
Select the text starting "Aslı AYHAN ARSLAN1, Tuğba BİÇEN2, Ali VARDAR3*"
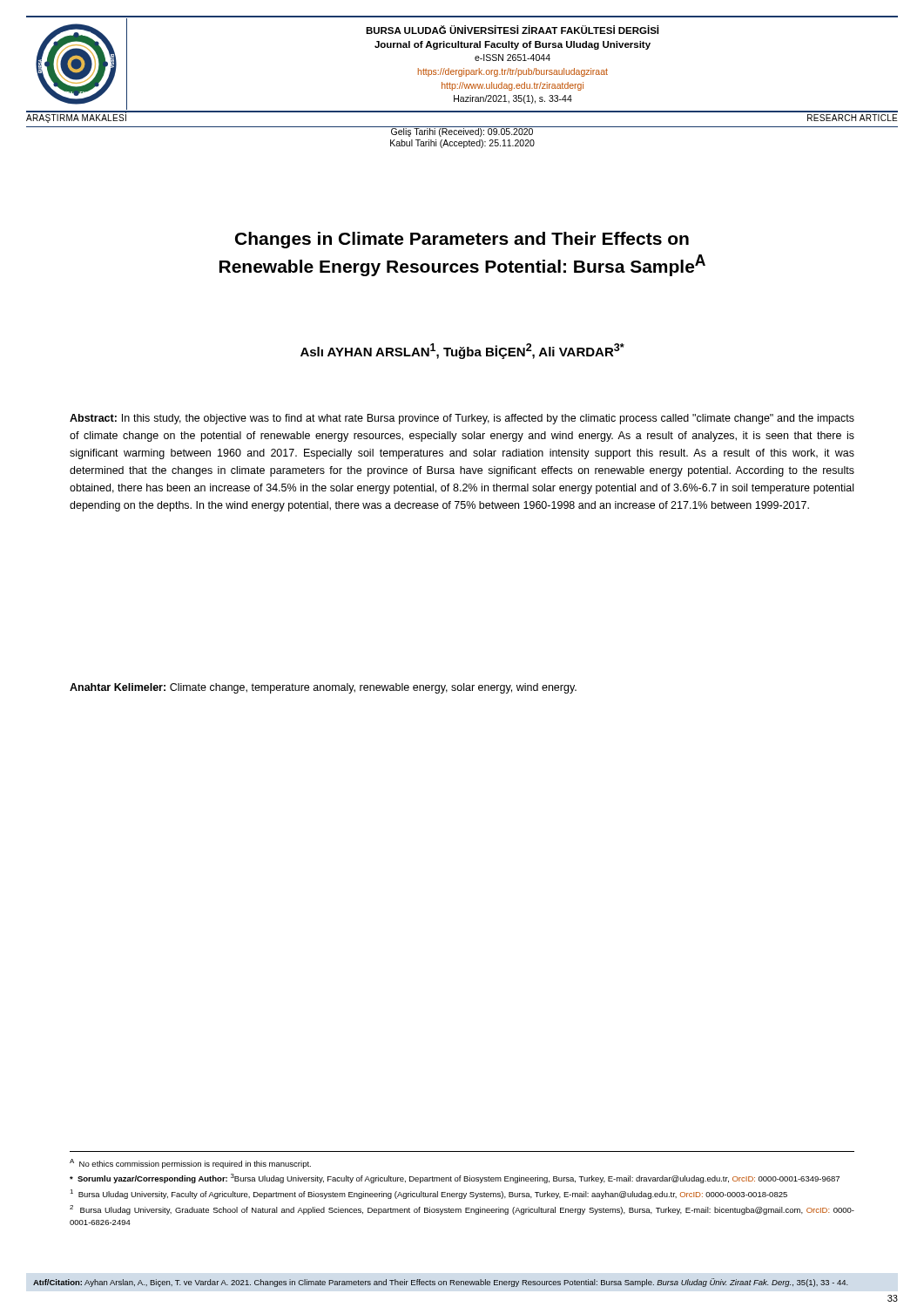click(462, 350)
